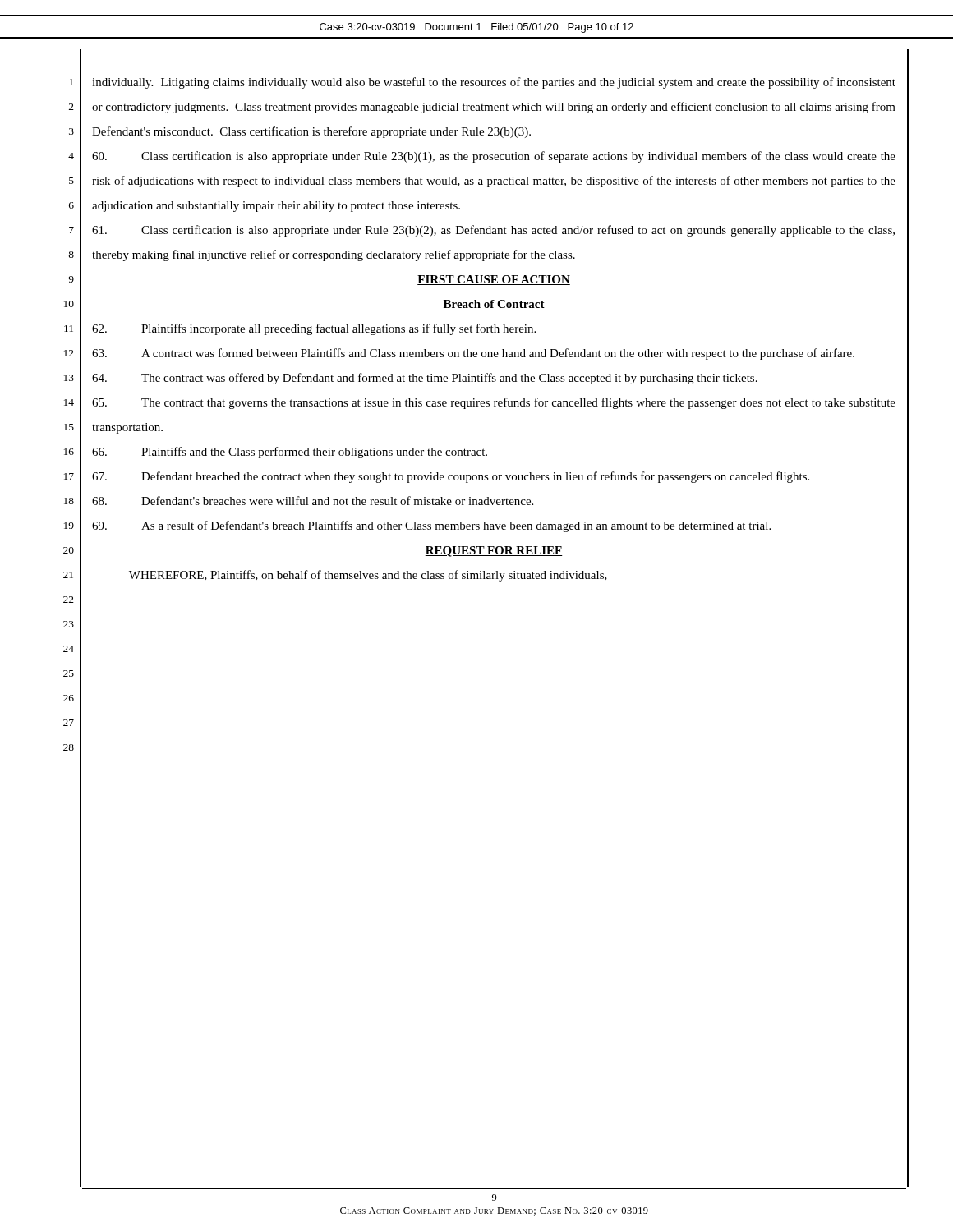Click on the block starting "The contract that governs the transactions at issue"
Image resolution: width=953 pixels, height=1232 pixels.
tap(494, 412)
